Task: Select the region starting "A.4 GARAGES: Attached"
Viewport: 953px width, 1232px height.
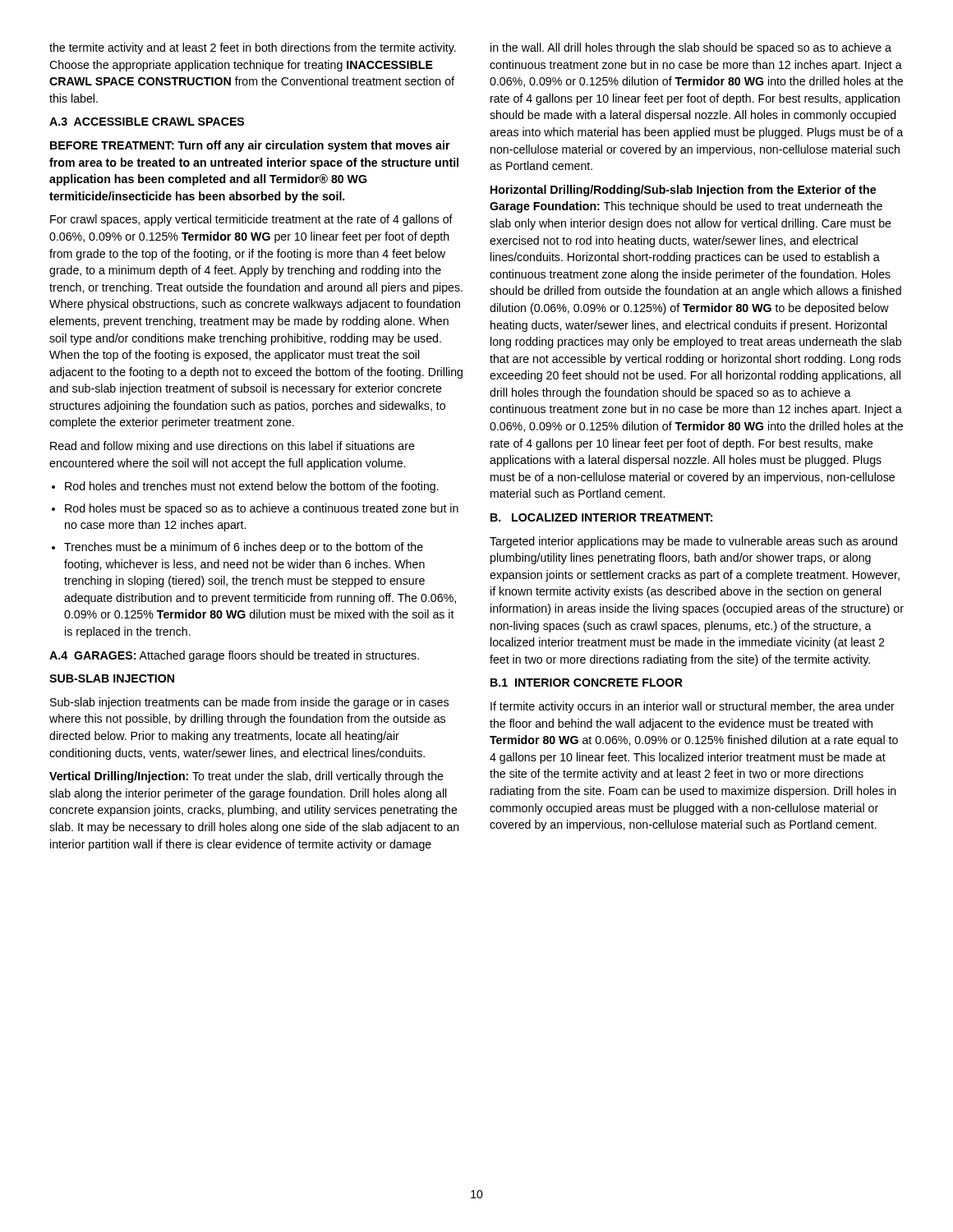Action: (x=256, y=655)
